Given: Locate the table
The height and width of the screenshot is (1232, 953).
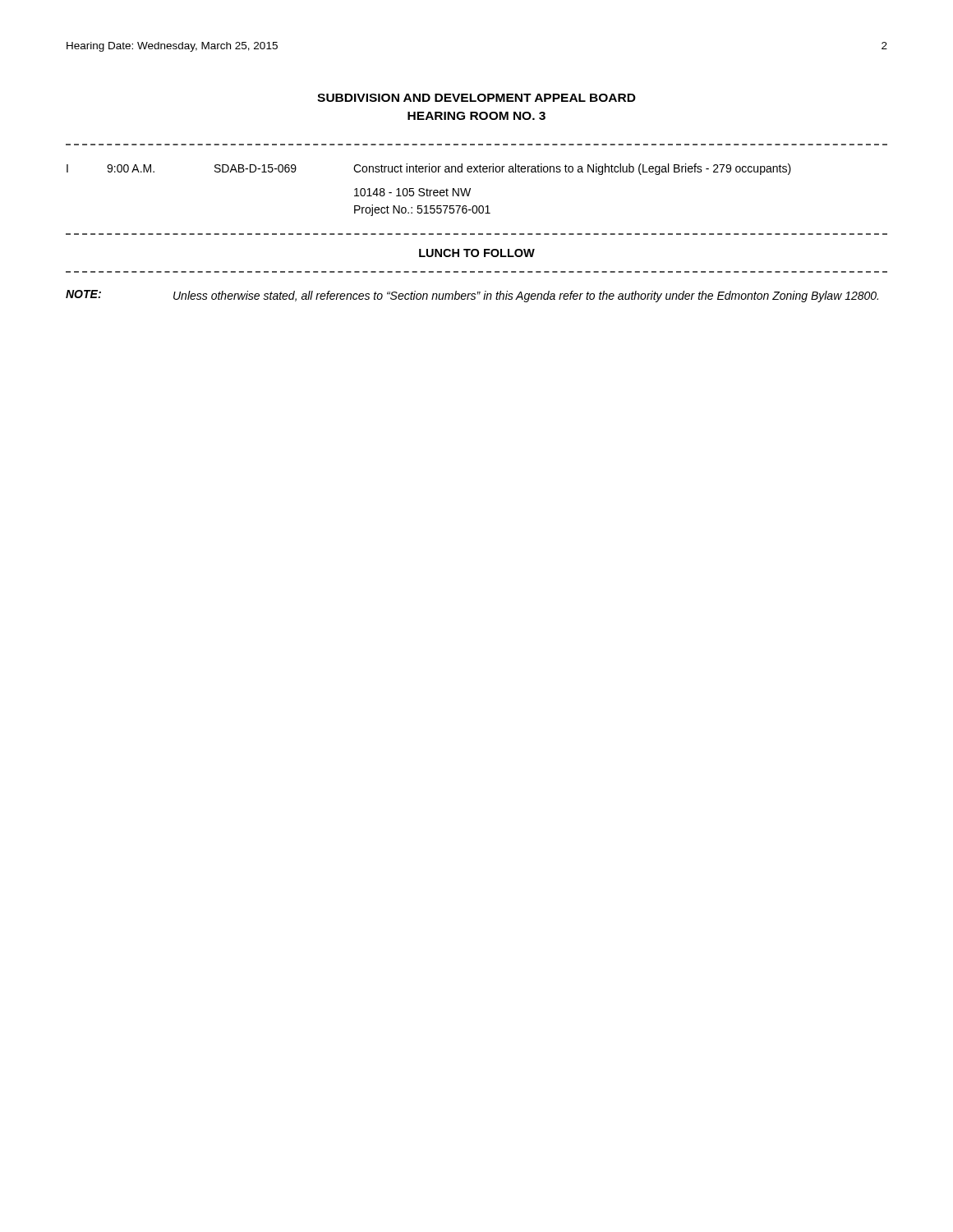Looking at the screenshot, I should pyautogui.click(x=476, y=189).
